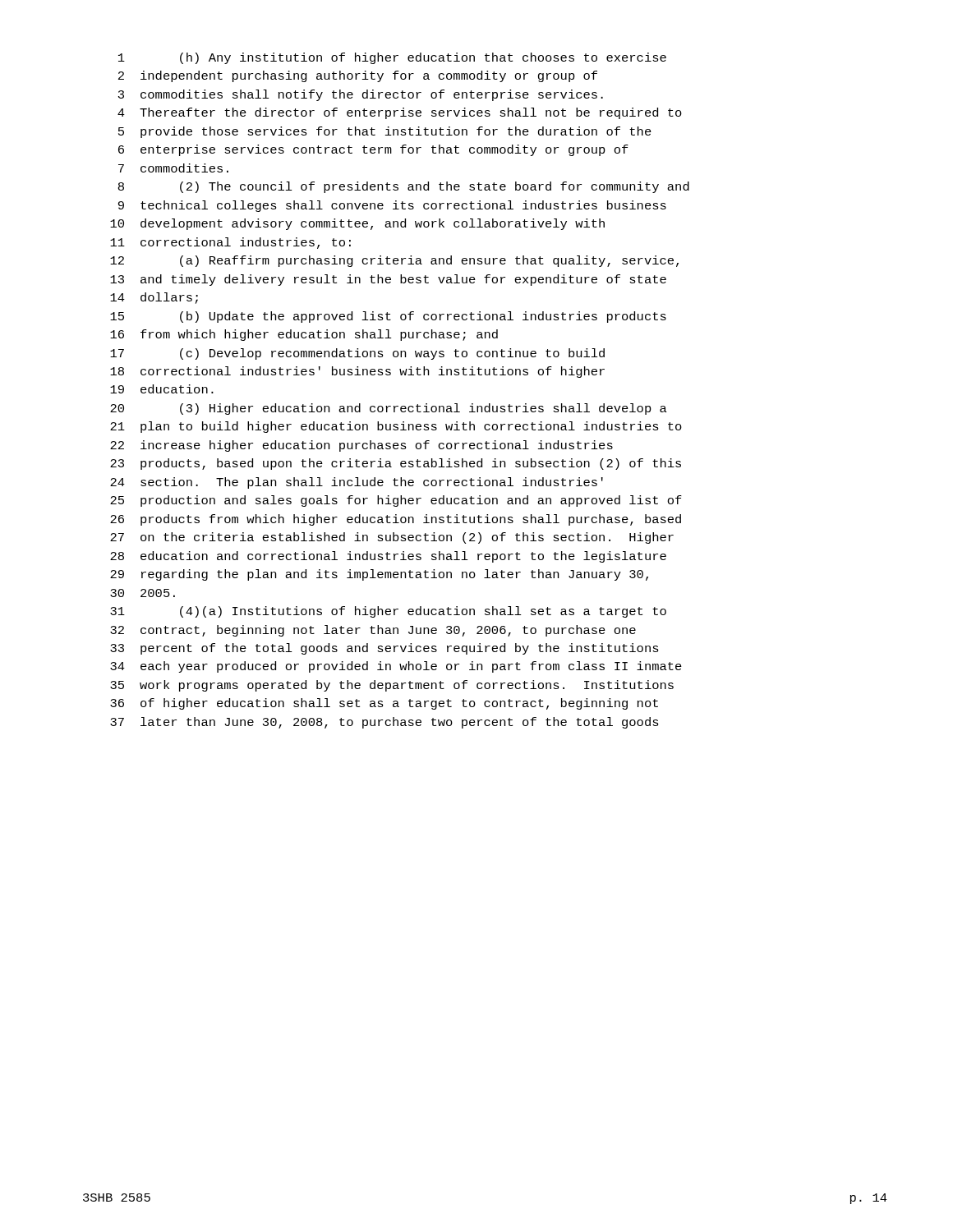Click on the text starting "23 products, based upon"
The height and width of the screenshot is (1232, 953).
pos(485,464)
